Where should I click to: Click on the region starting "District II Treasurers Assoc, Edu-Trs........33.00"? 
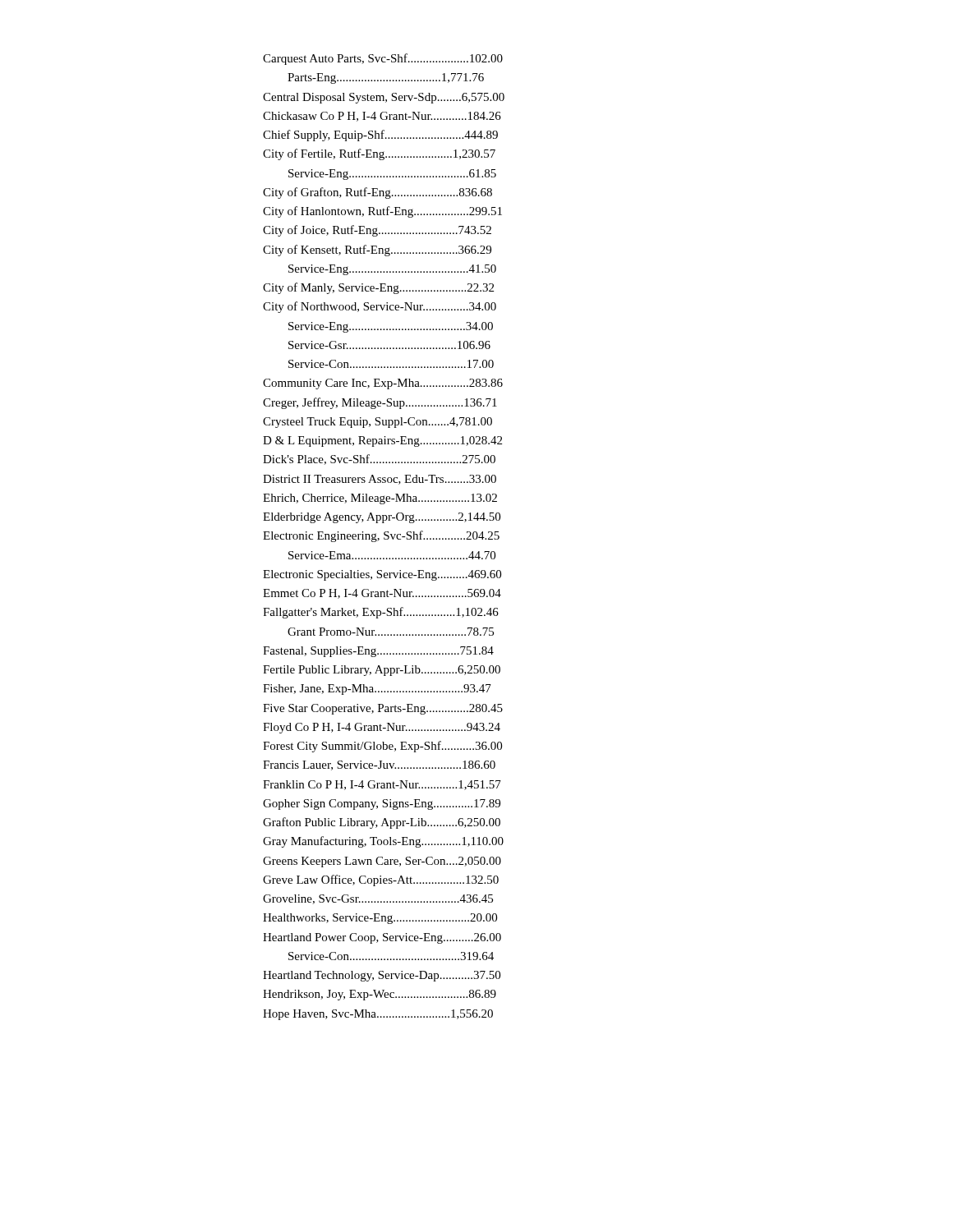pyautogui.click(x=476, y=479)
